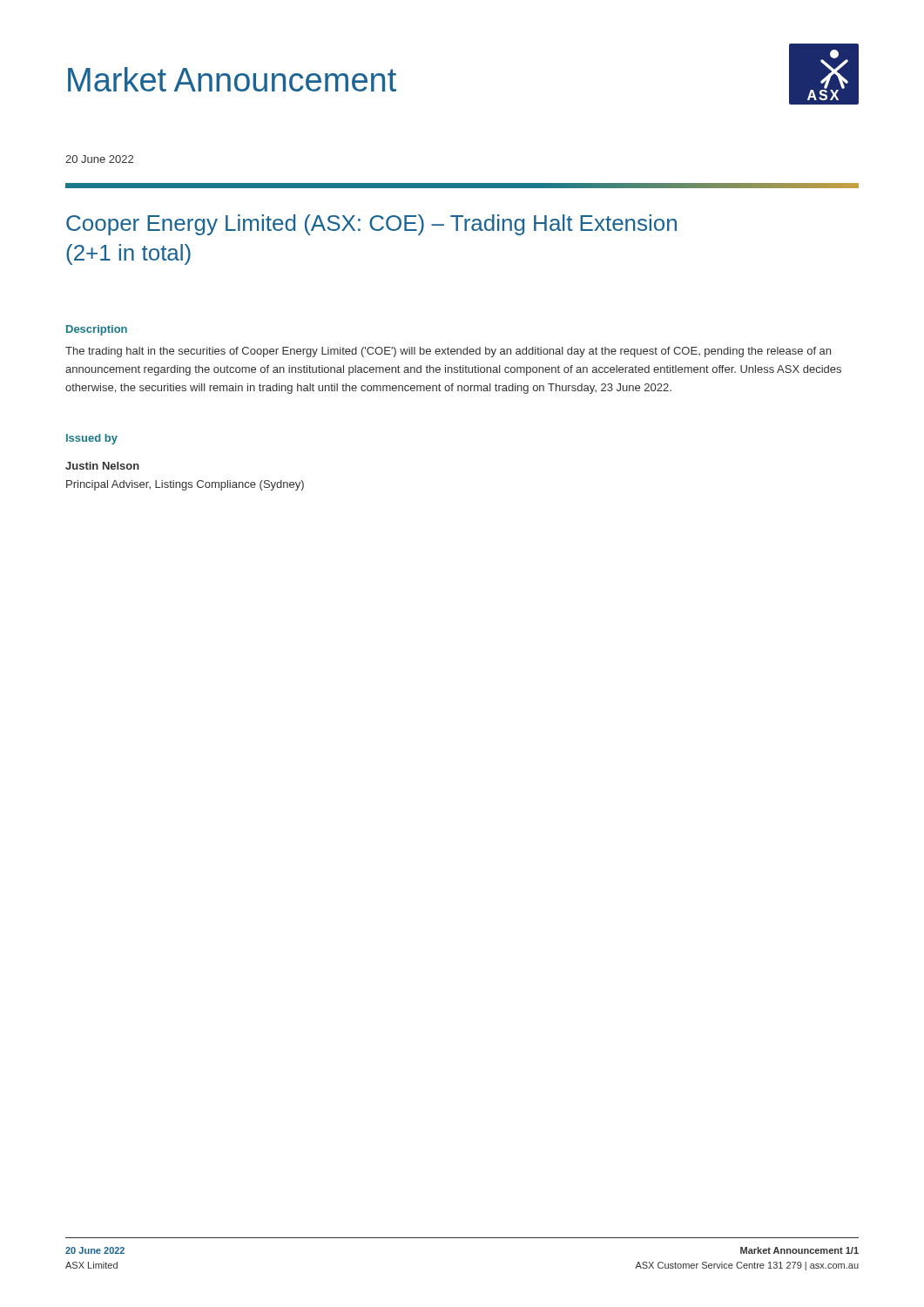
Task: Click on the title with the text "Market Announcement"
Action: [408, 81]
